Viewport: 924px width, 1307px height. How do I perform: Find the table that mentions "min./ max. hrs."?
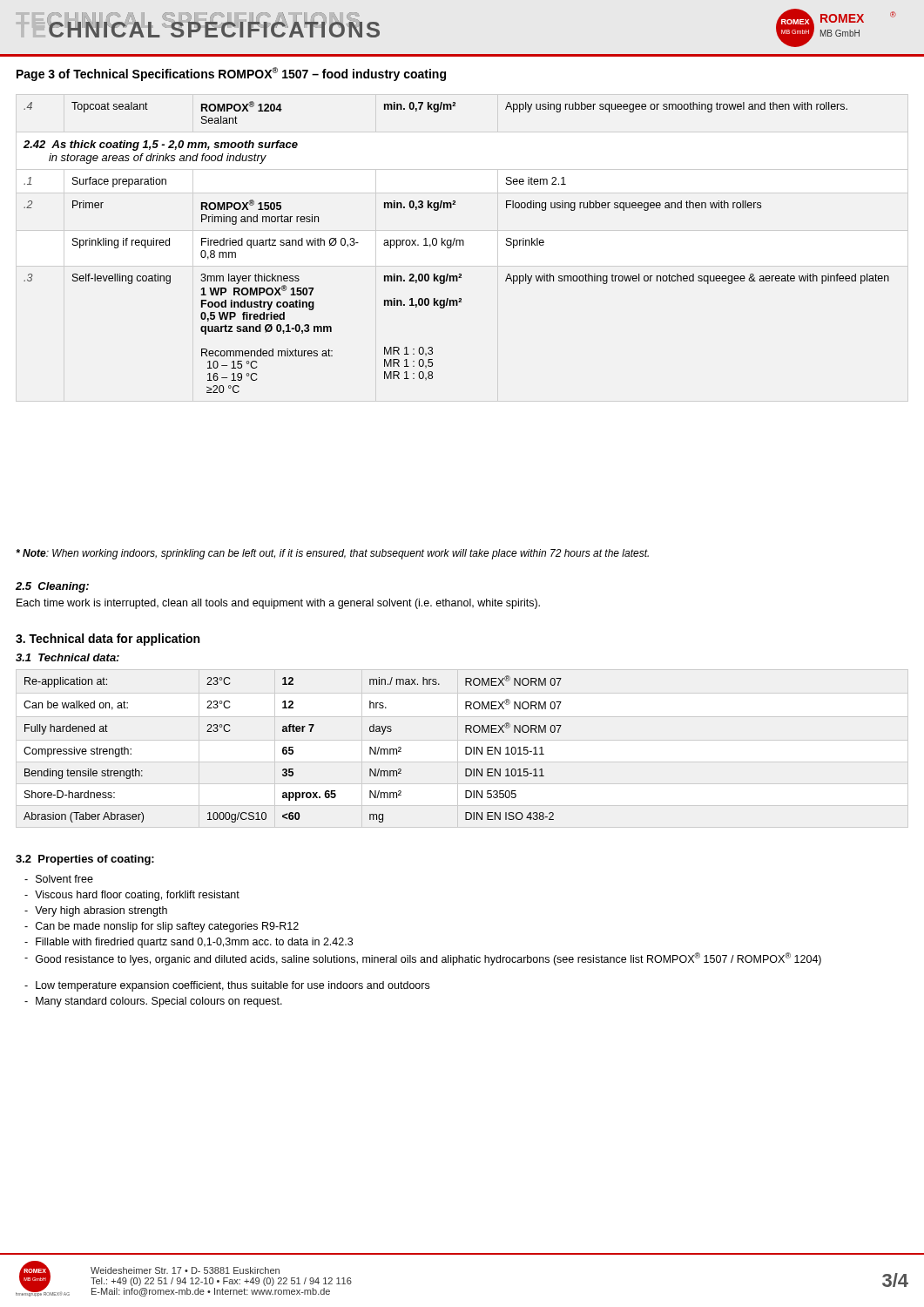[462, 749]
